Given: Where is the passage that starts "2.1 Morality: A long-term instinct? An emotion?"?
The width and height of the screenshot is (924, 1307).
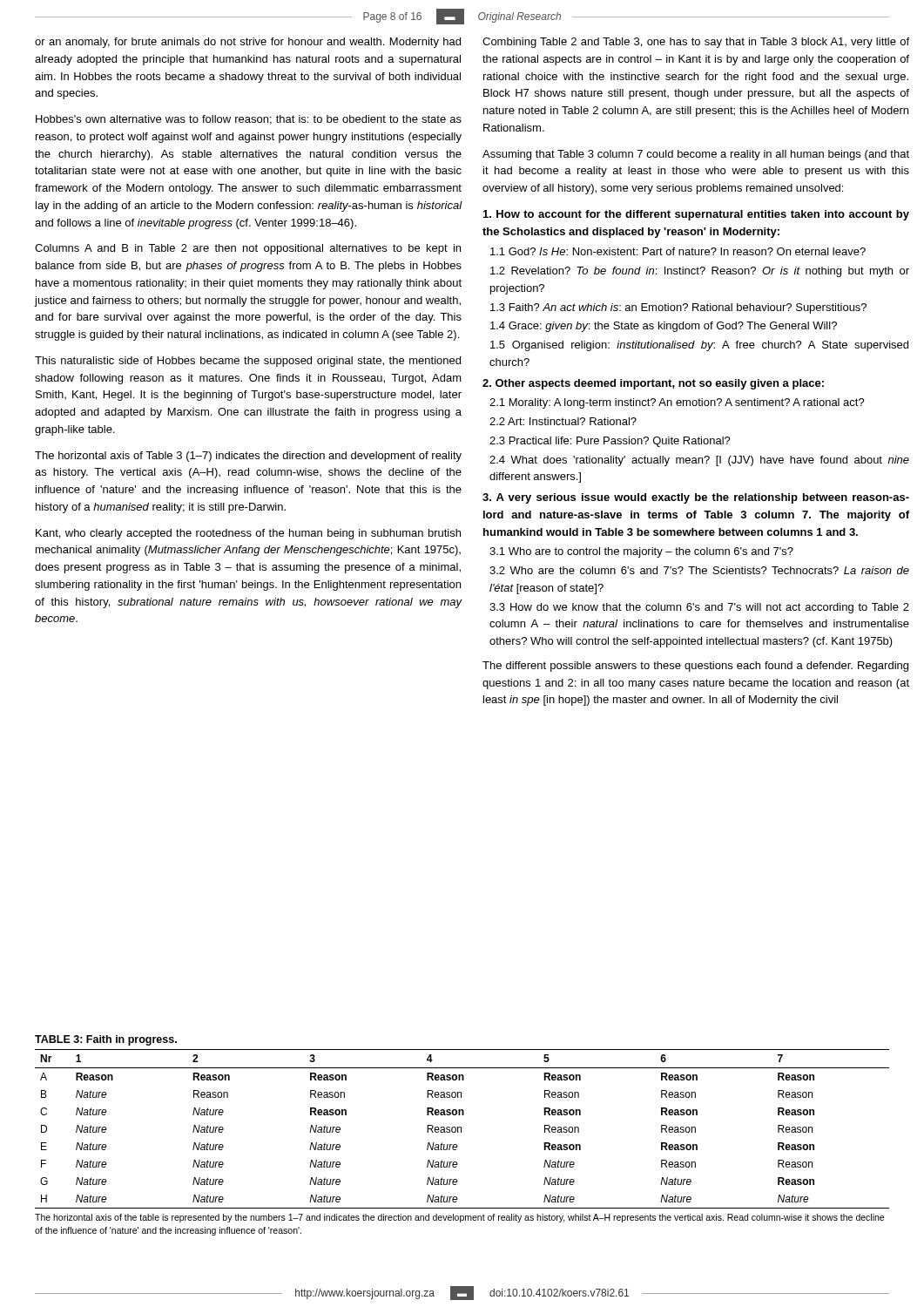Looking at the screenshot, I should [x=699, y=403].
